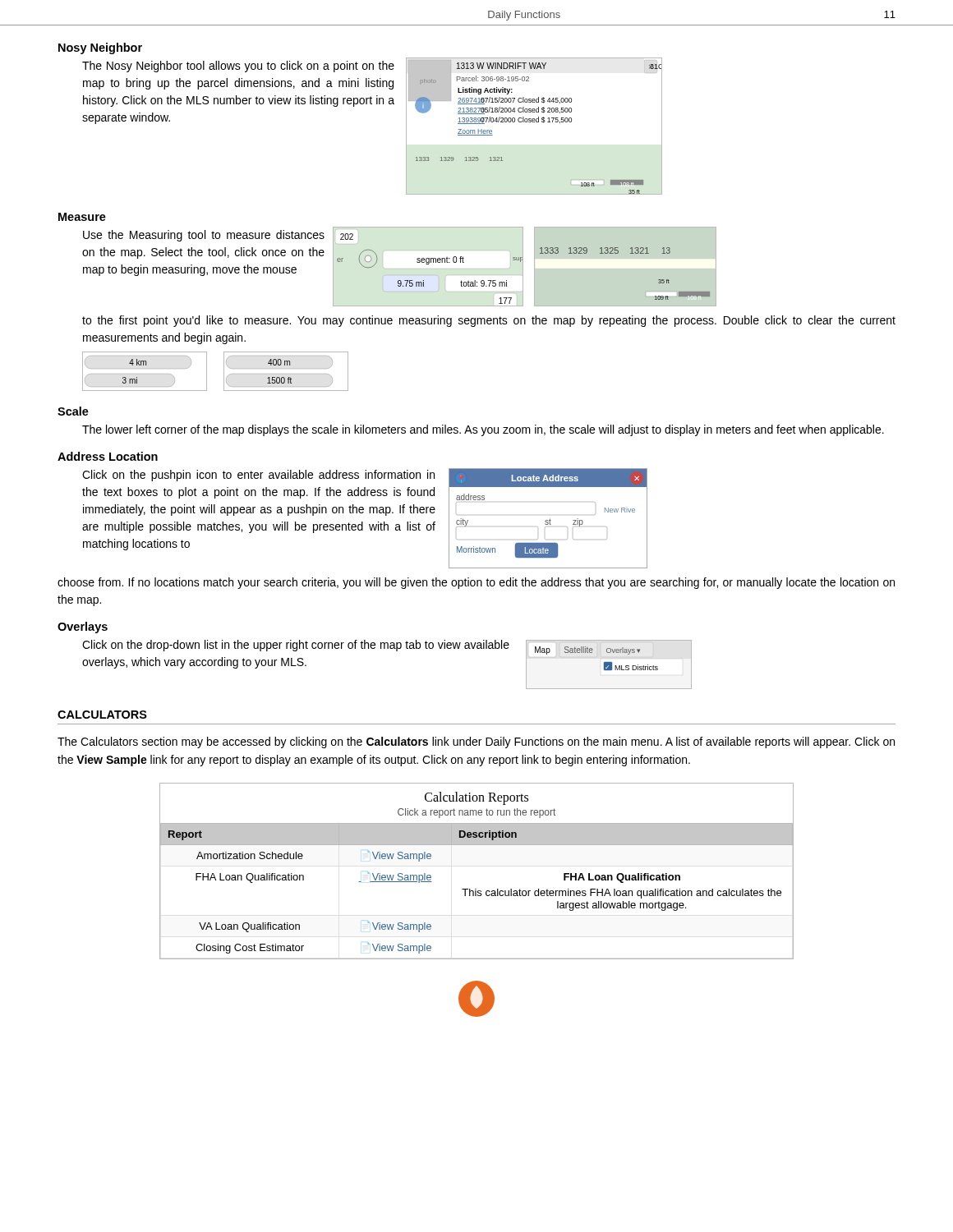Locate a table

(476, 871)
